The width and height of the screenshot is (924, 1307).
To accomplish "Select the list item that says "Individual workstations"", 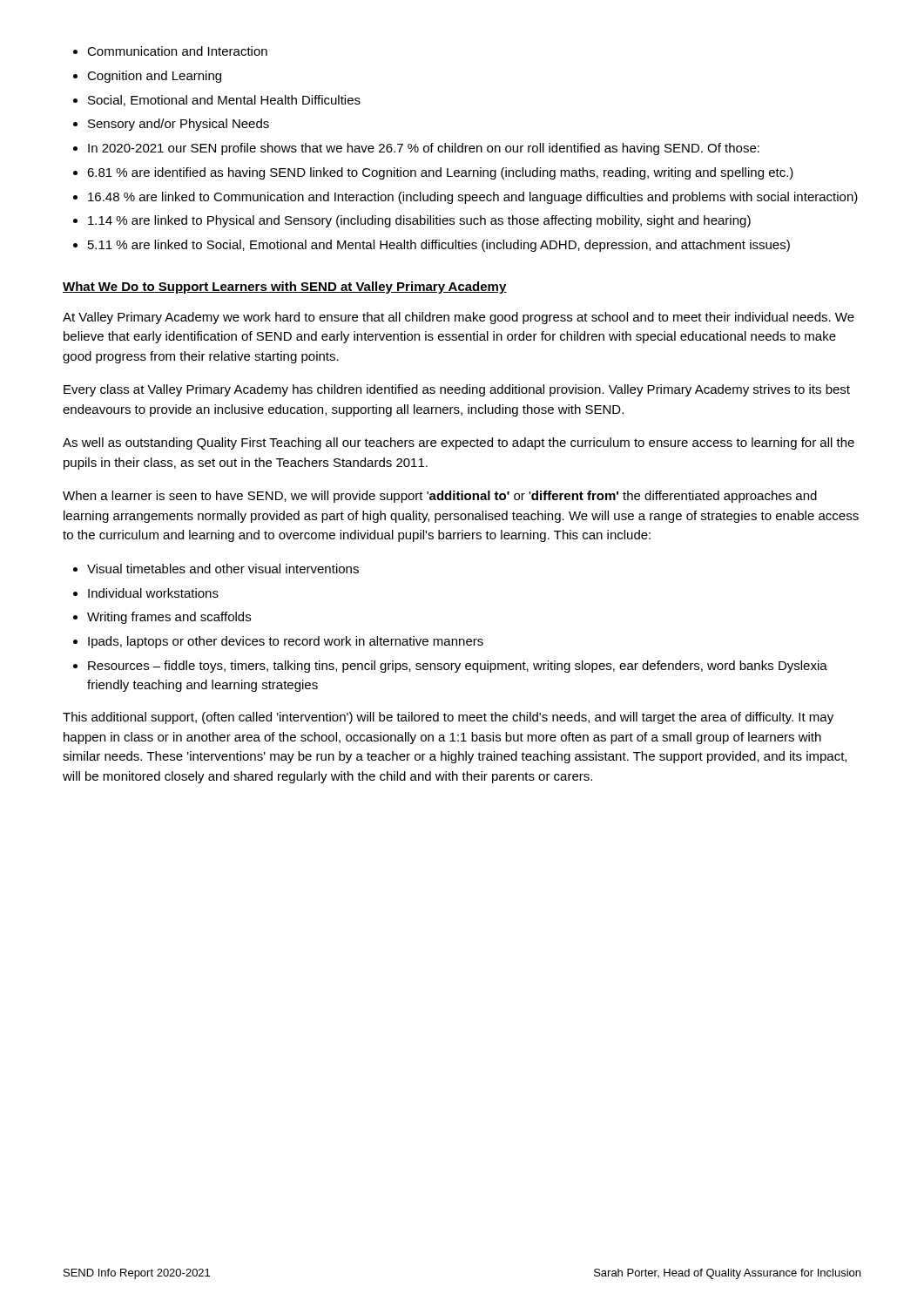I will click(x=153, y=593).
